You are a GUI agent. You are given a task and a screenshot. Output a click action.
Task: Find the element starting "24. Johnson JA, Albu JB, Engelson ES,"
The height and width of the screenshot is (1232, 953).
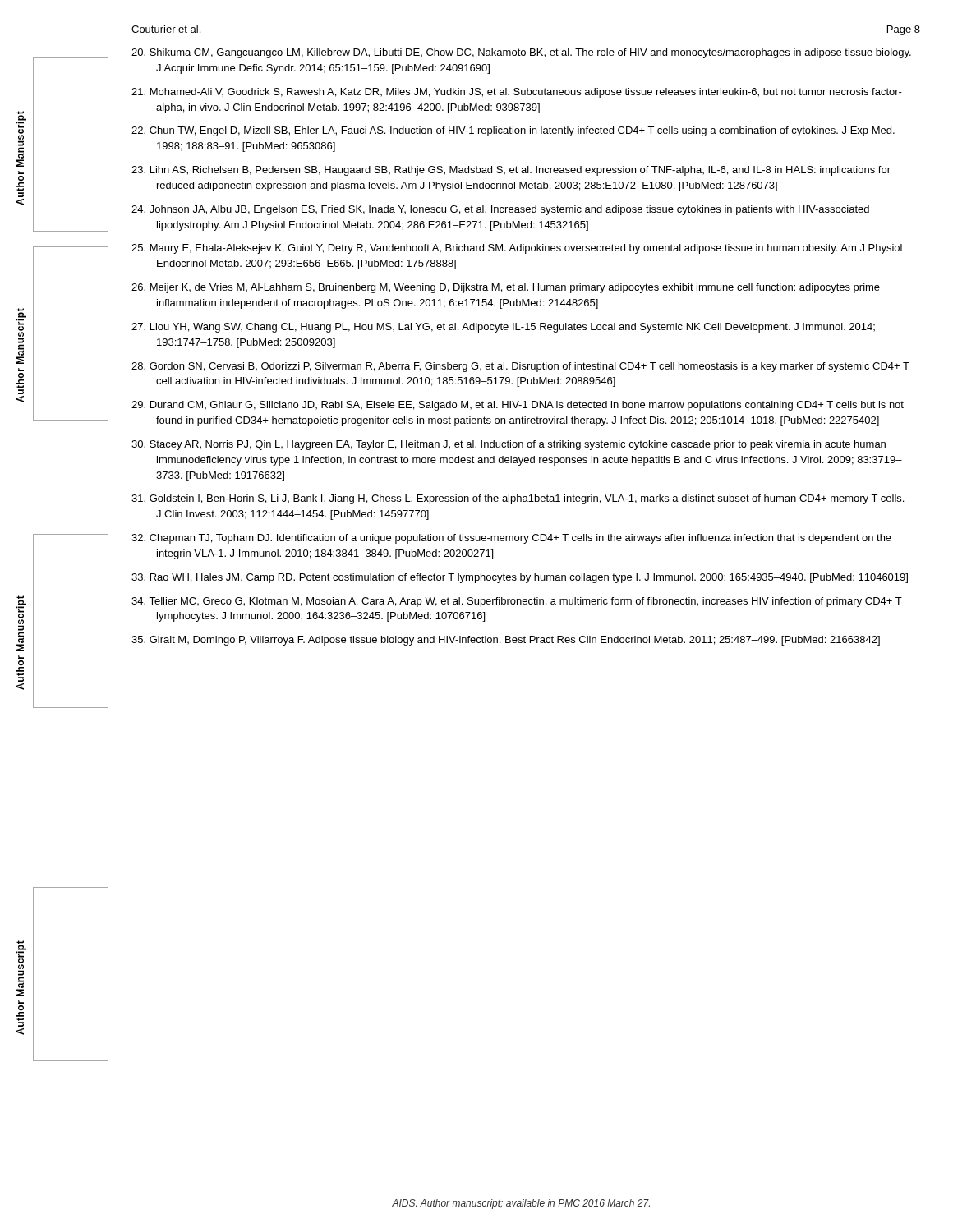click(501, 217)
